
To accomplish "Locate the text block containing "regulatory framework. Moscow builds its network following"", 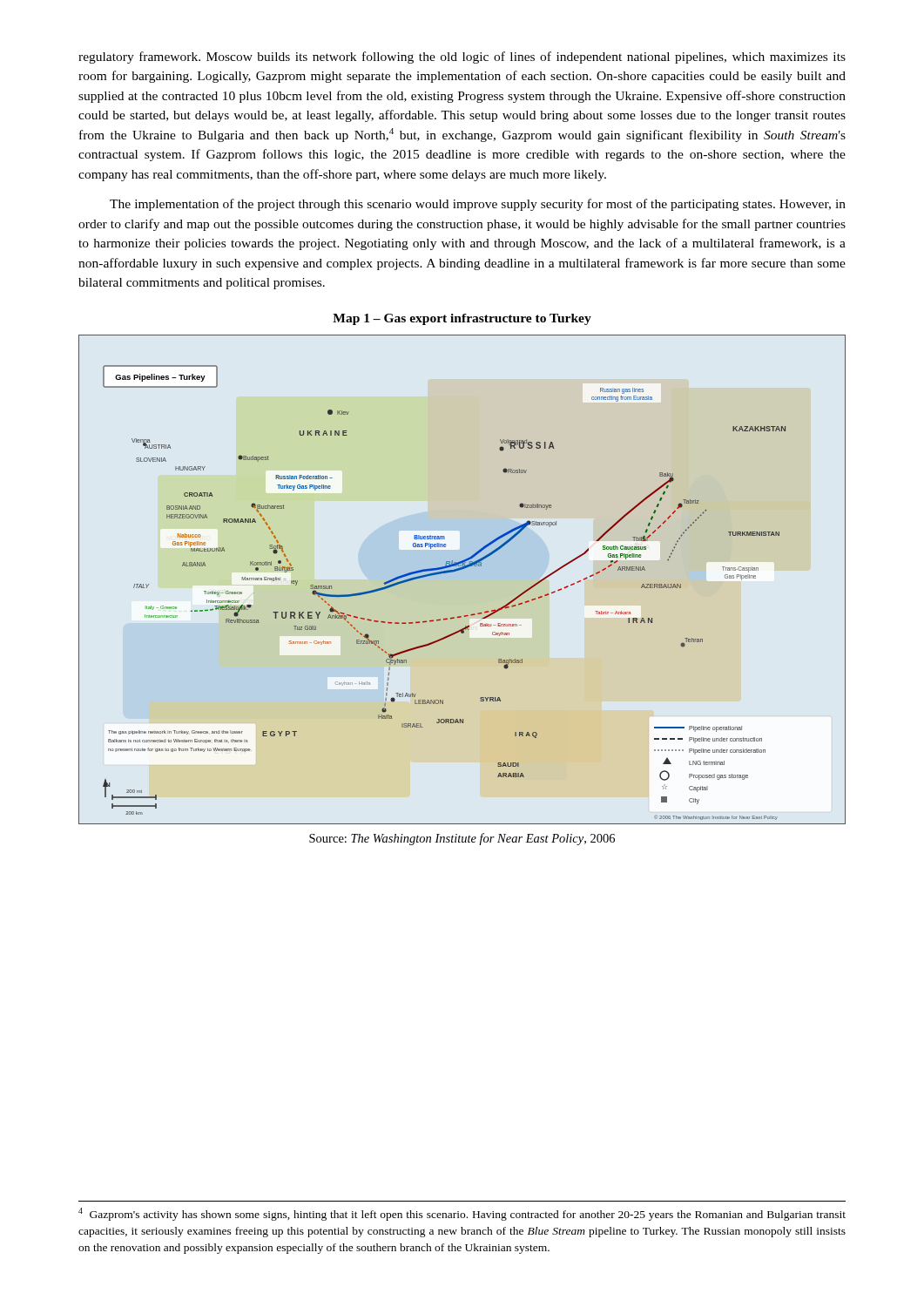I will point(462,170).
